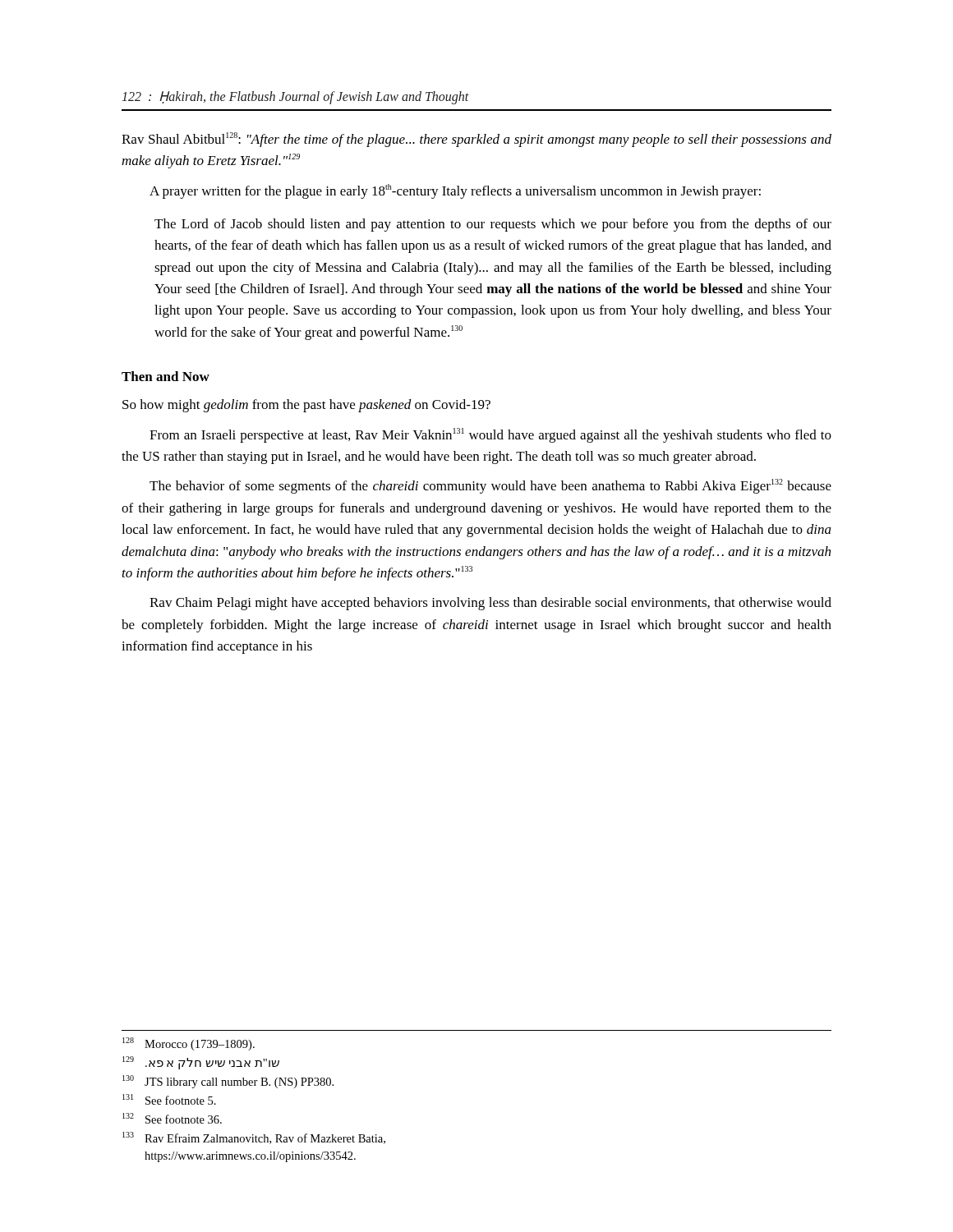Select the text block containing "Rav Chaim Pelagi might have accepted"
The image size is (953, 1232).
point(476,624)
